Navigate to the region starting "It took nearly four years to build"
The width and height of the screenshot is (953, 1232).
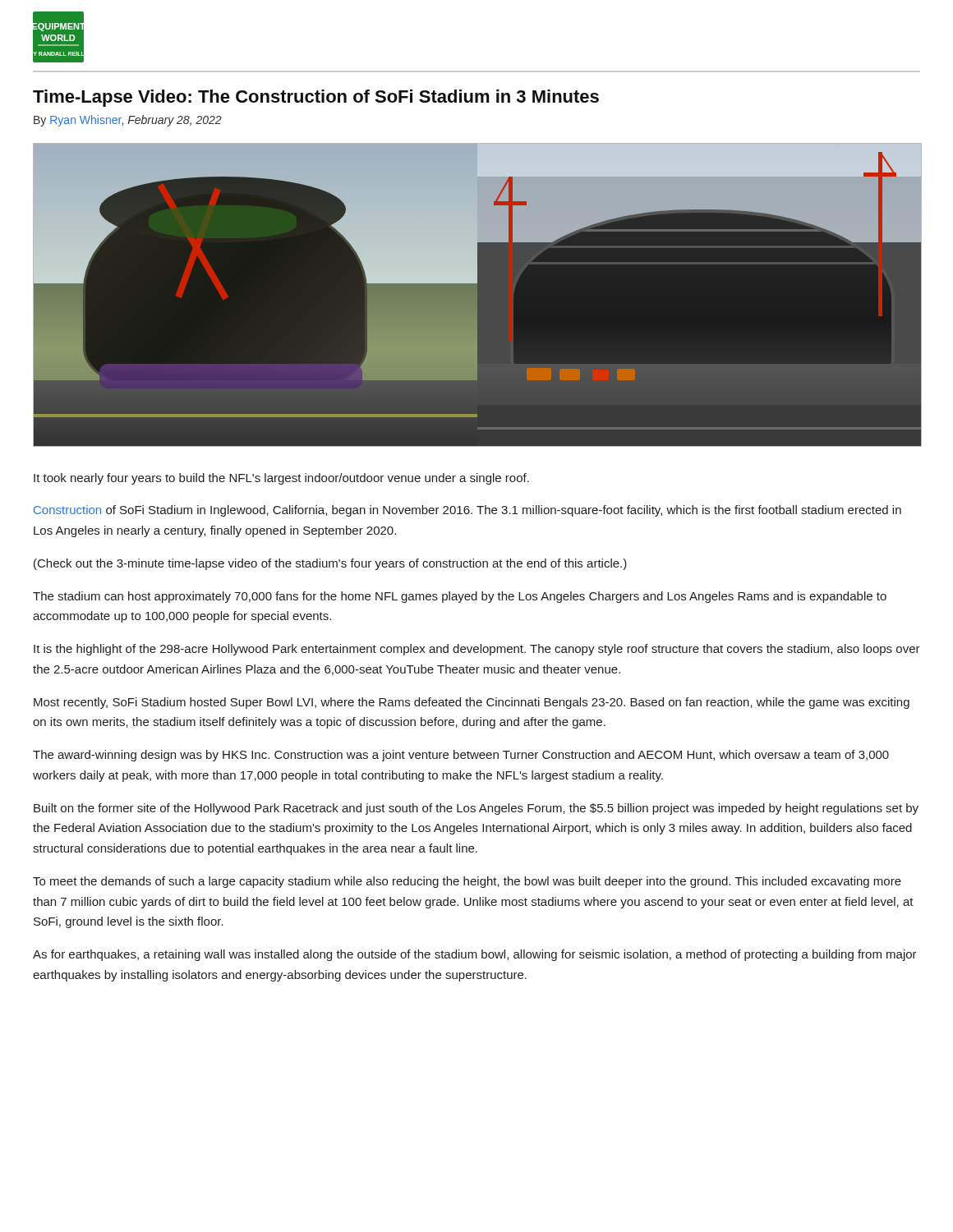[x=281, y=477]
